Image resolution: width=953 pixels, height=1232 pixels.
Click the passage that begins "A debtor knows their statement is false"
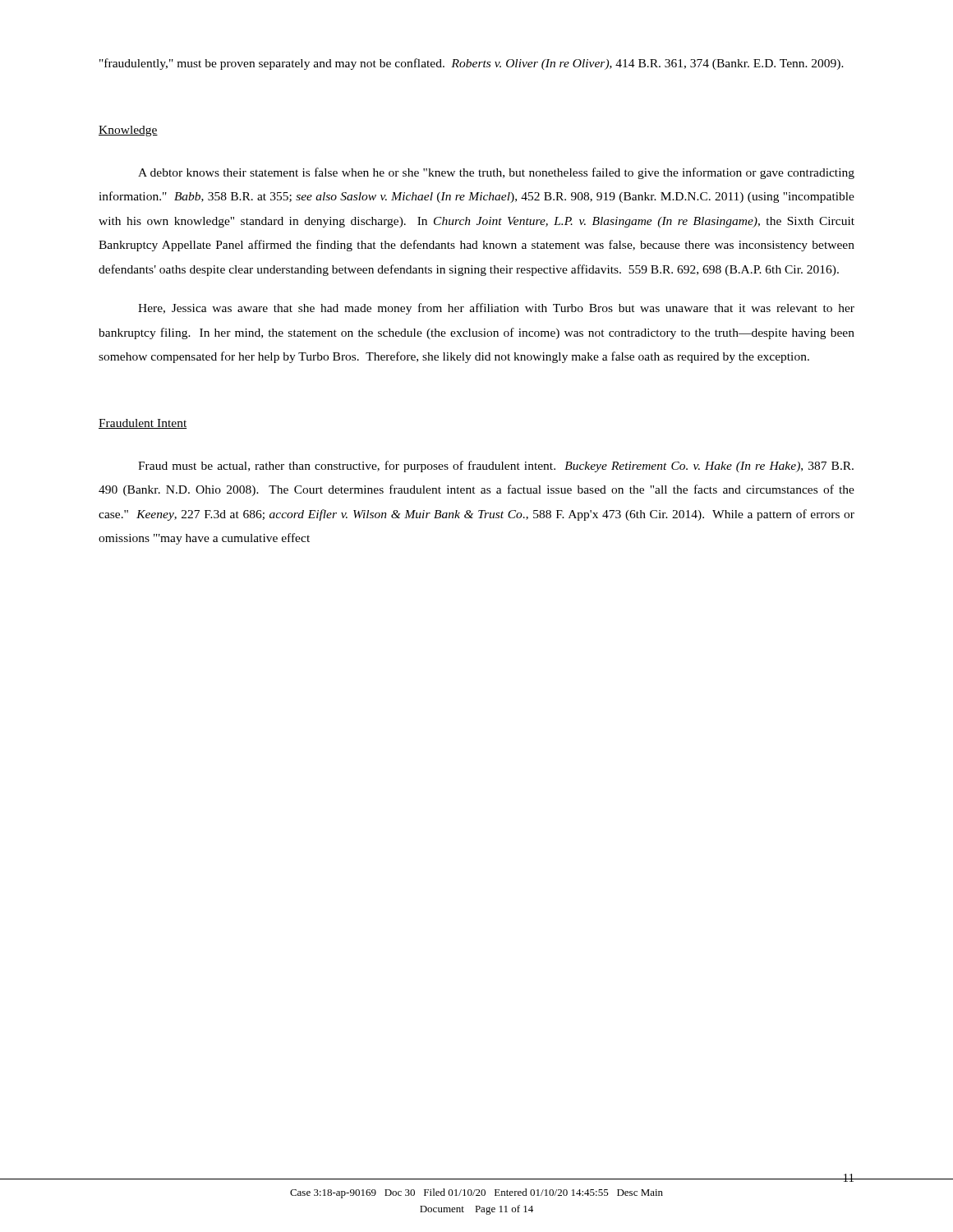pos(476,220)
